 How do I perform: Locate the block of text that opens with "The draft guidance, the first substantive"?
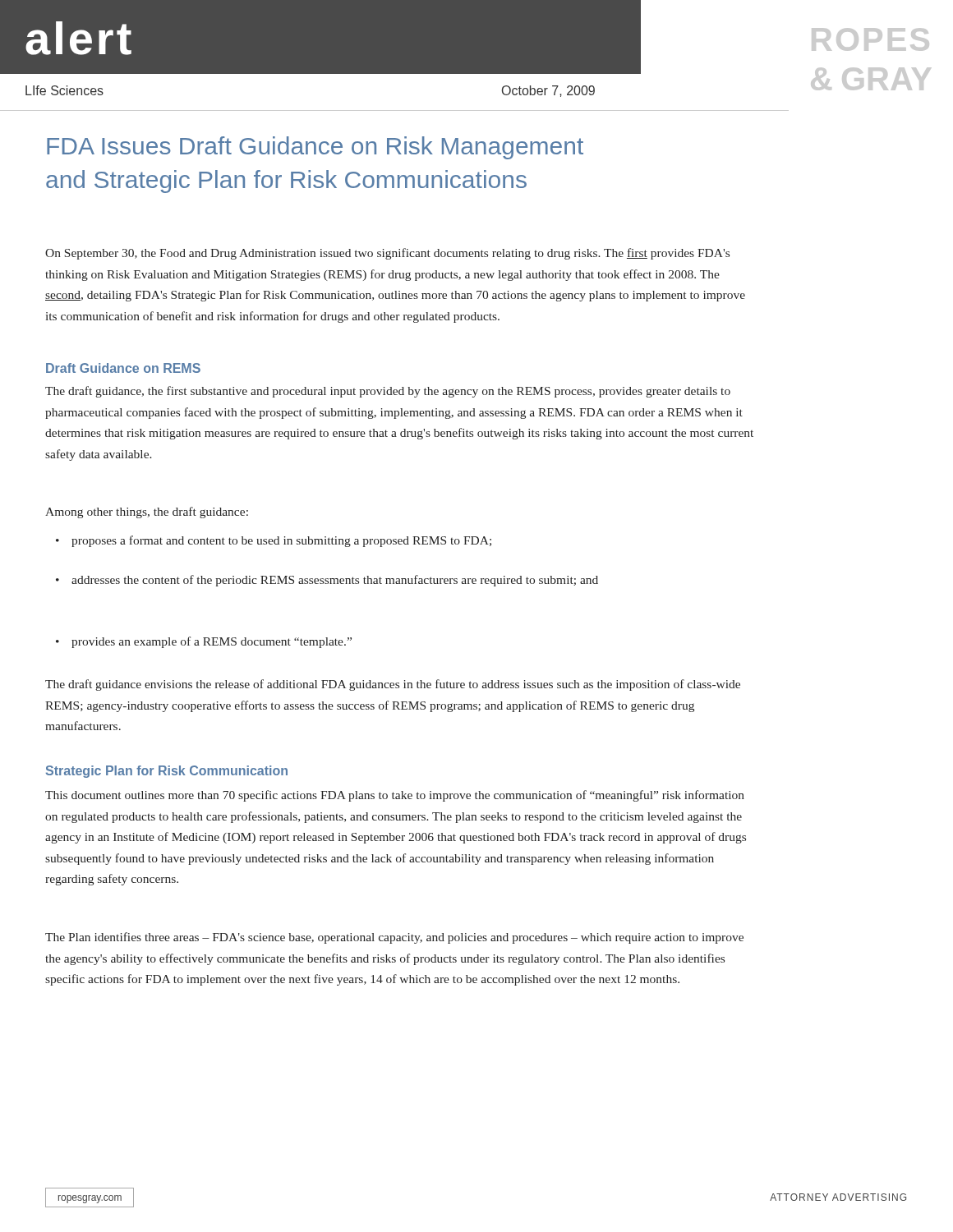pyautogui.click(x=400, y=422)
